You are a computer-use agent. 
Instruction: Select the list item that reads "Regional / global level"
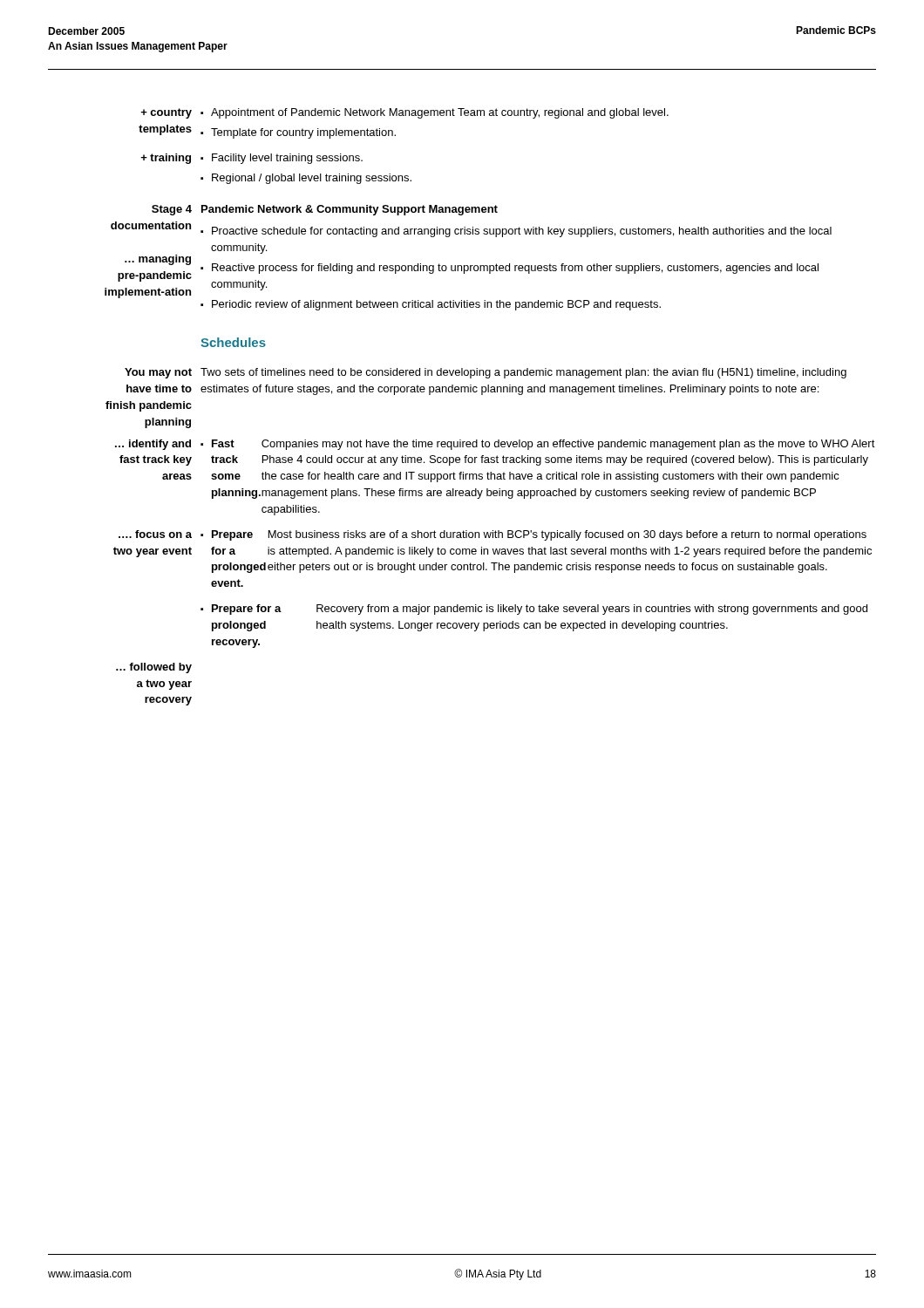306,179
